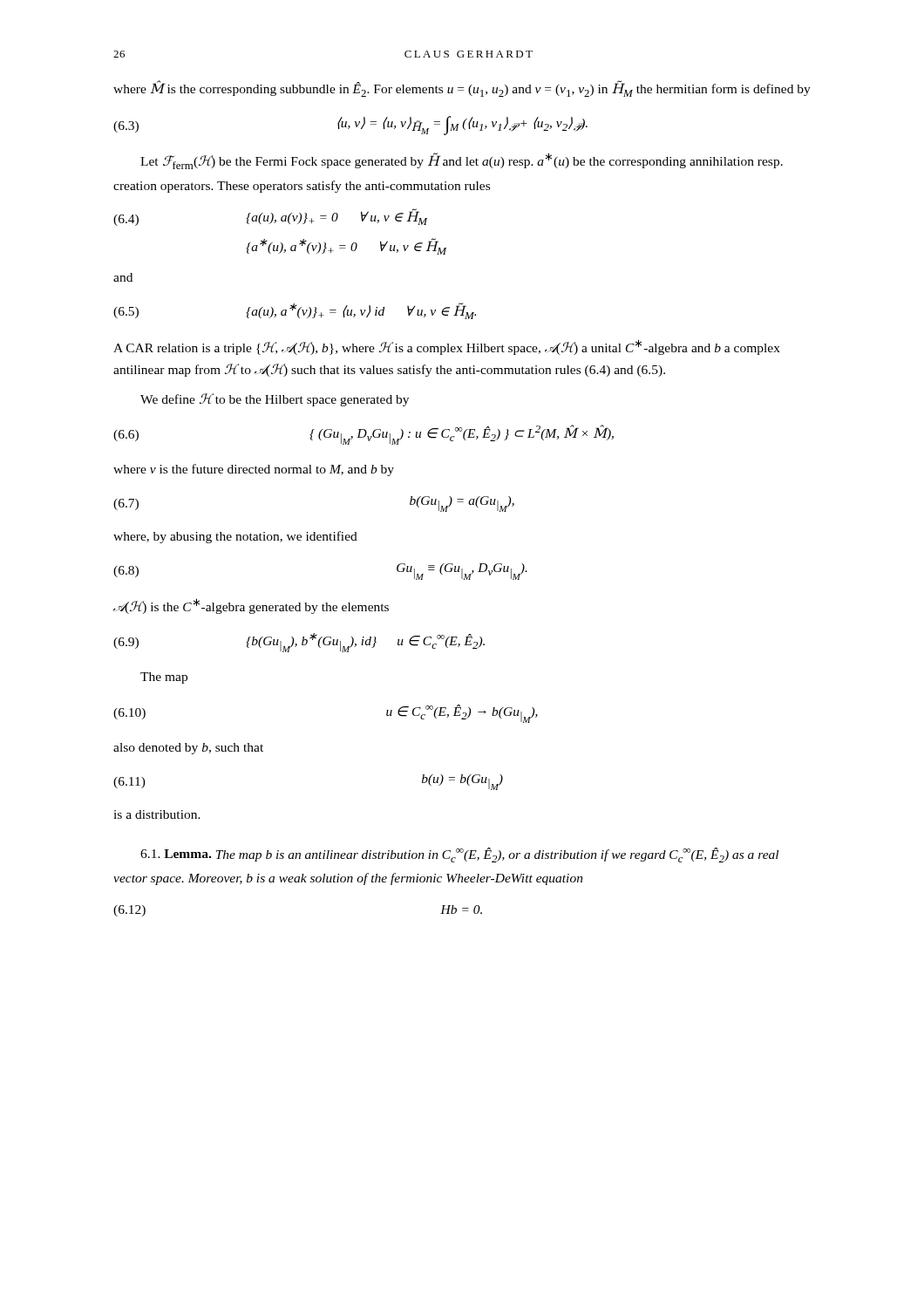Find the formula on this page that starts "(6.6) { (Gu|M, DνGu|M)"

(431, 434)
